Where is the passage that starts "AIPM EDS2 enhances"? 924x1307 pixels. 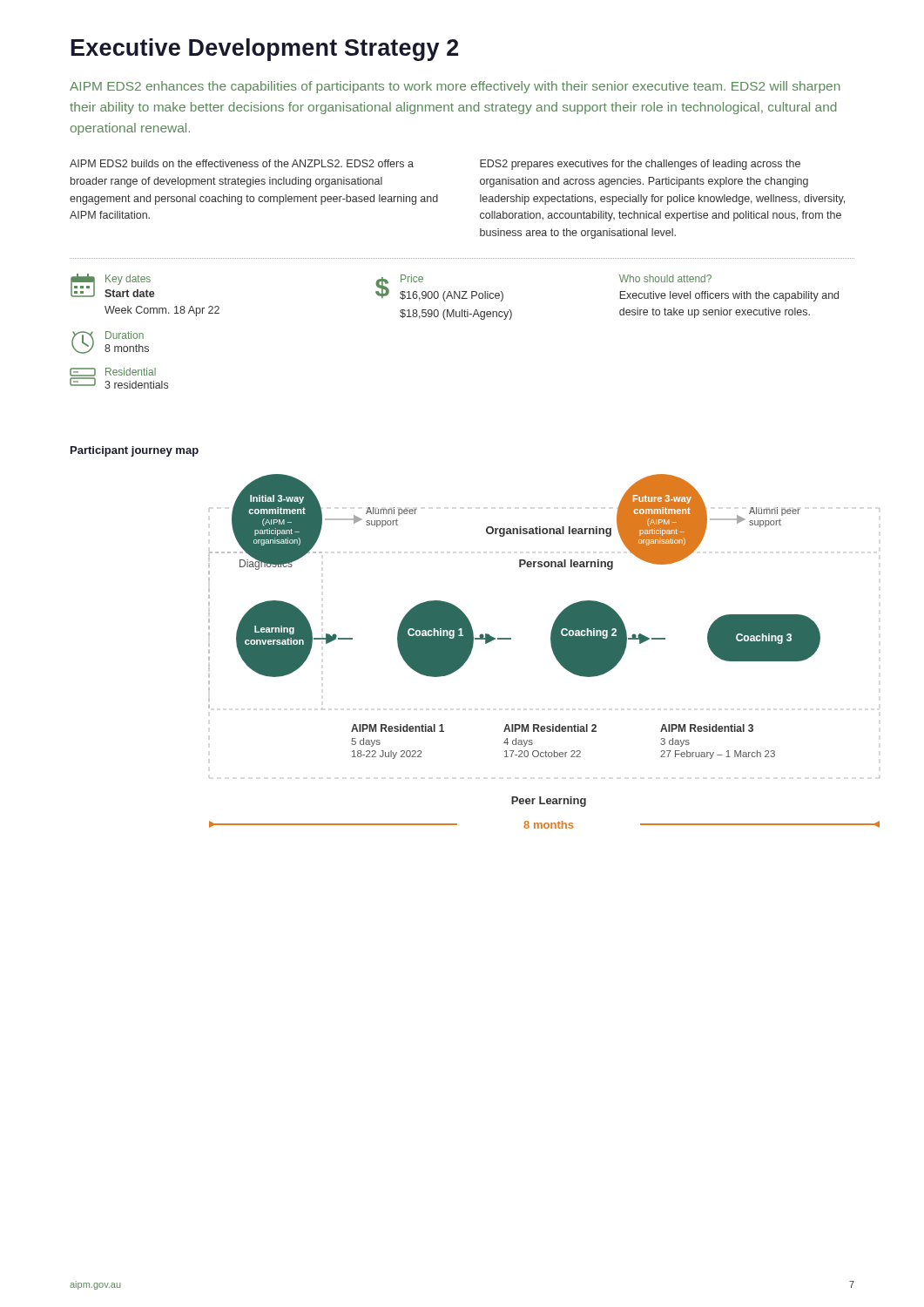point(455,107)
